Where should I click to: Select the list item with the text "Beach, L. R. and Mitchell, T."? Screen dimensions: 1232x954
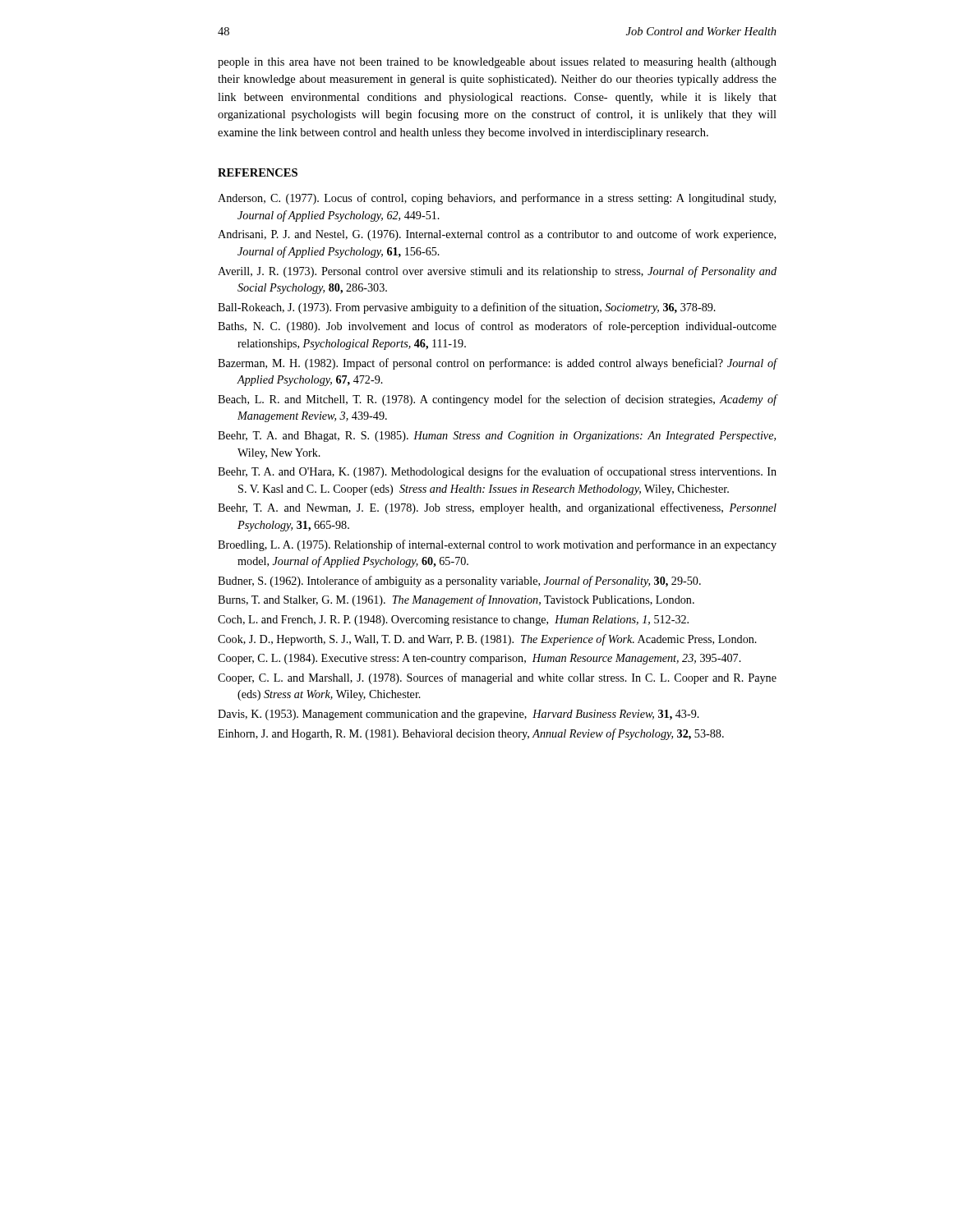pos(497,407)
